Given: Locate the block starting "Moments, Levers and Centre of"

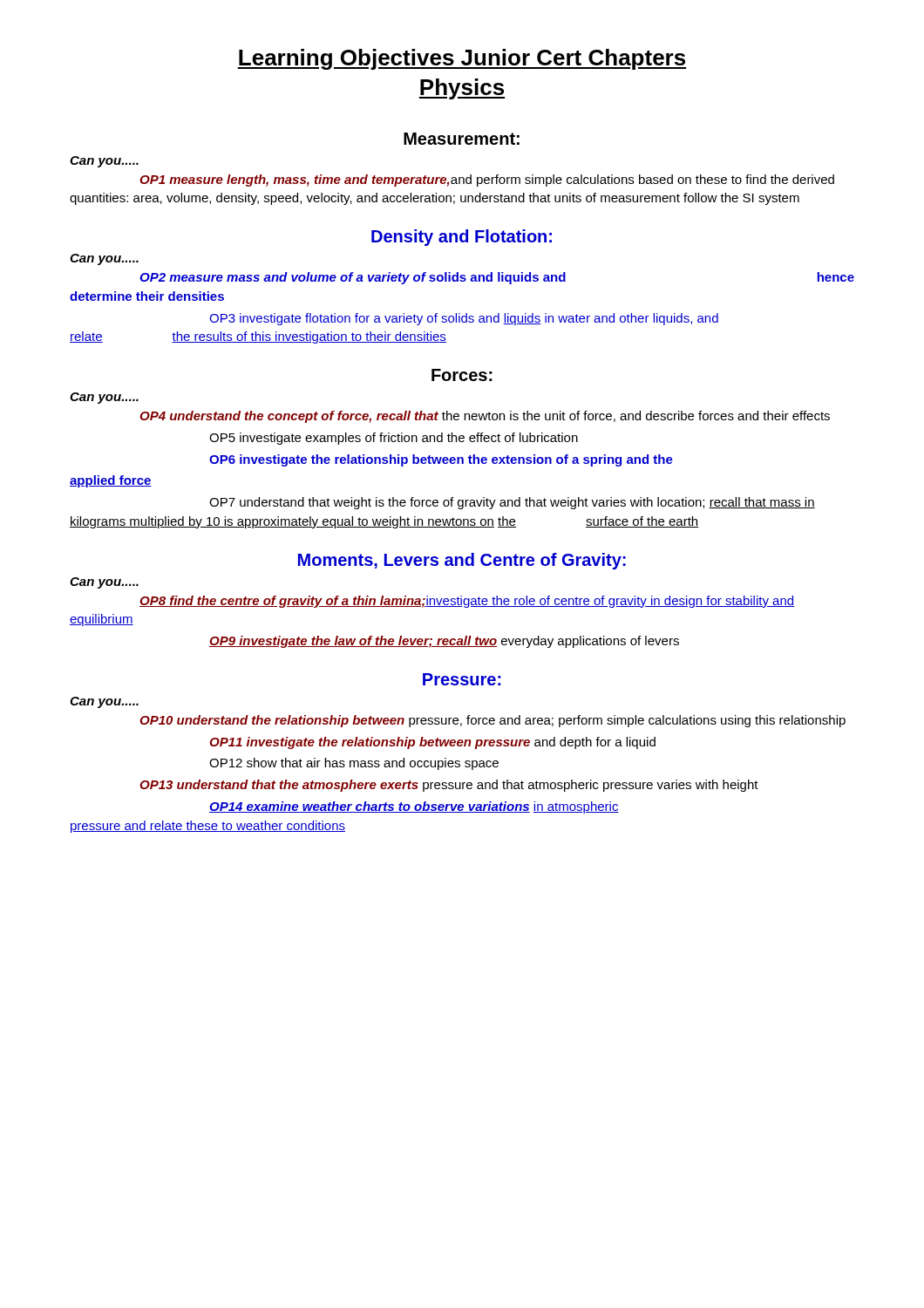Looking at the screenshot, I should (462, 559).
